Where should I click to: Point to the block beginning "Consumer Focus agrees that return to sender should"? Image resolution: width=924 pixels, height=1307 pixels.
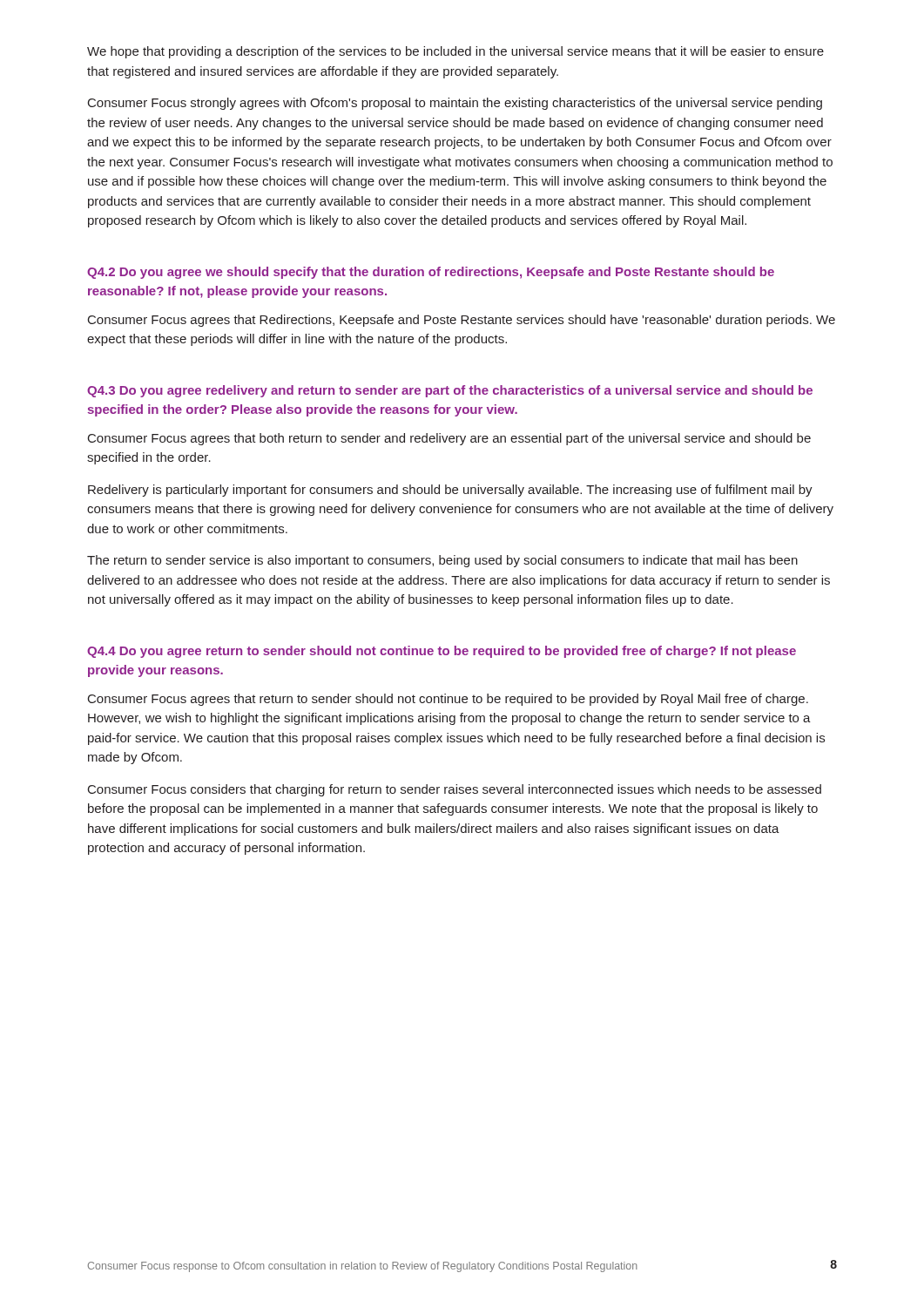click(462, 728)
